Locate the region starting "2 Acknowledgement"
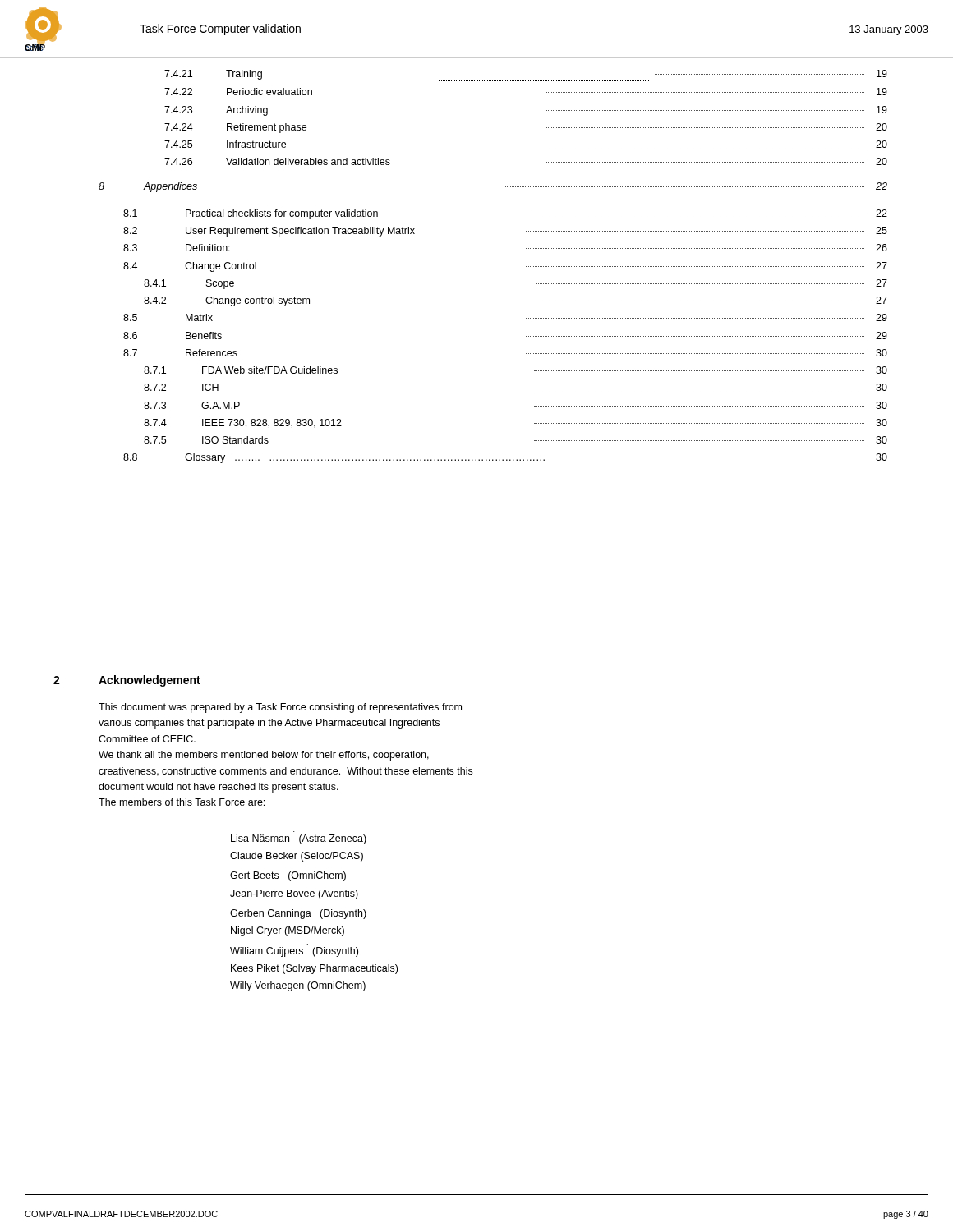953x1232 pixels. (x=149, y=680)
